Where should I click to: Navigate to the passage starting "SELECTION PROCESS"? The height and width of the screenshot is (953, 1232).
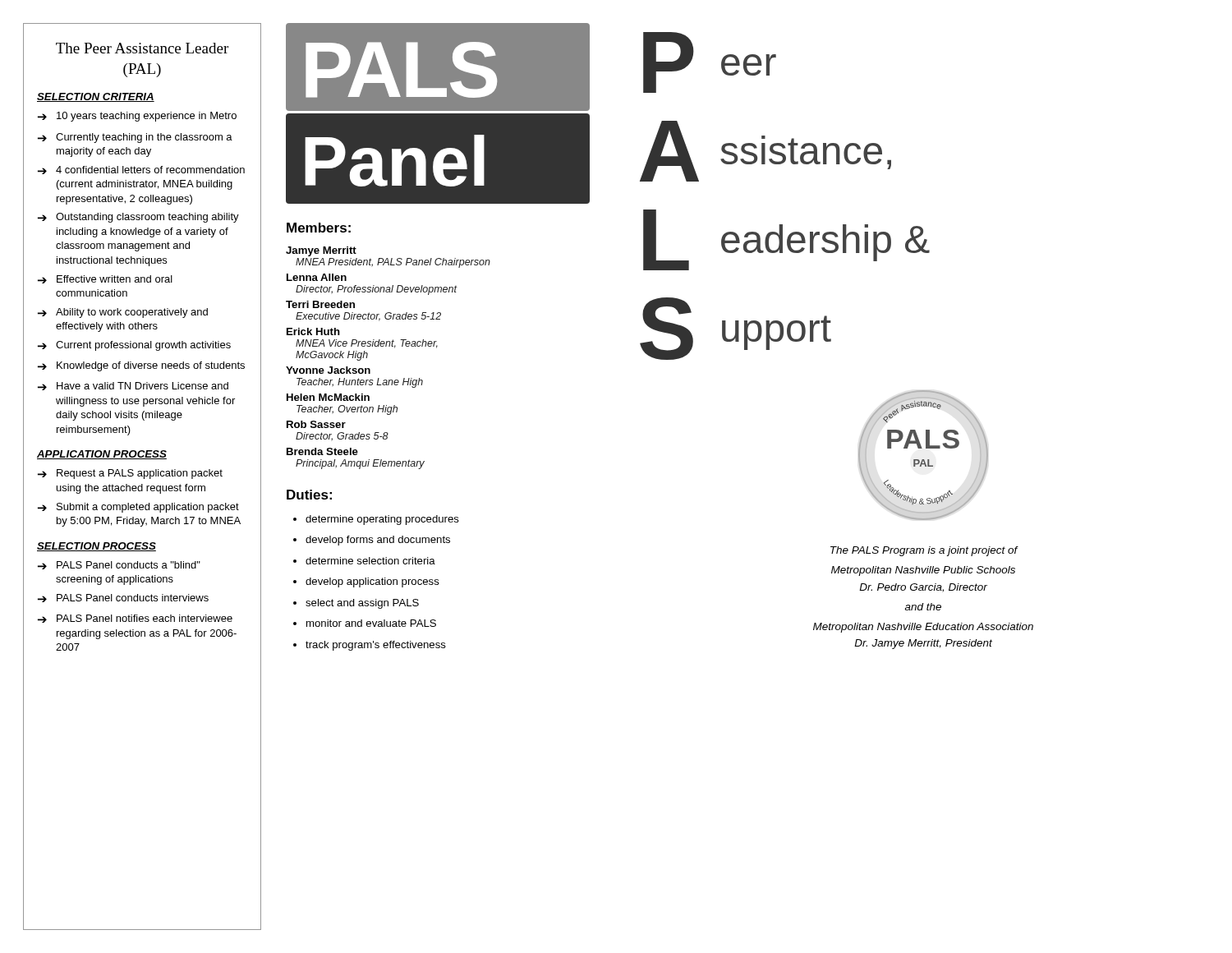[x=96, y=546]
